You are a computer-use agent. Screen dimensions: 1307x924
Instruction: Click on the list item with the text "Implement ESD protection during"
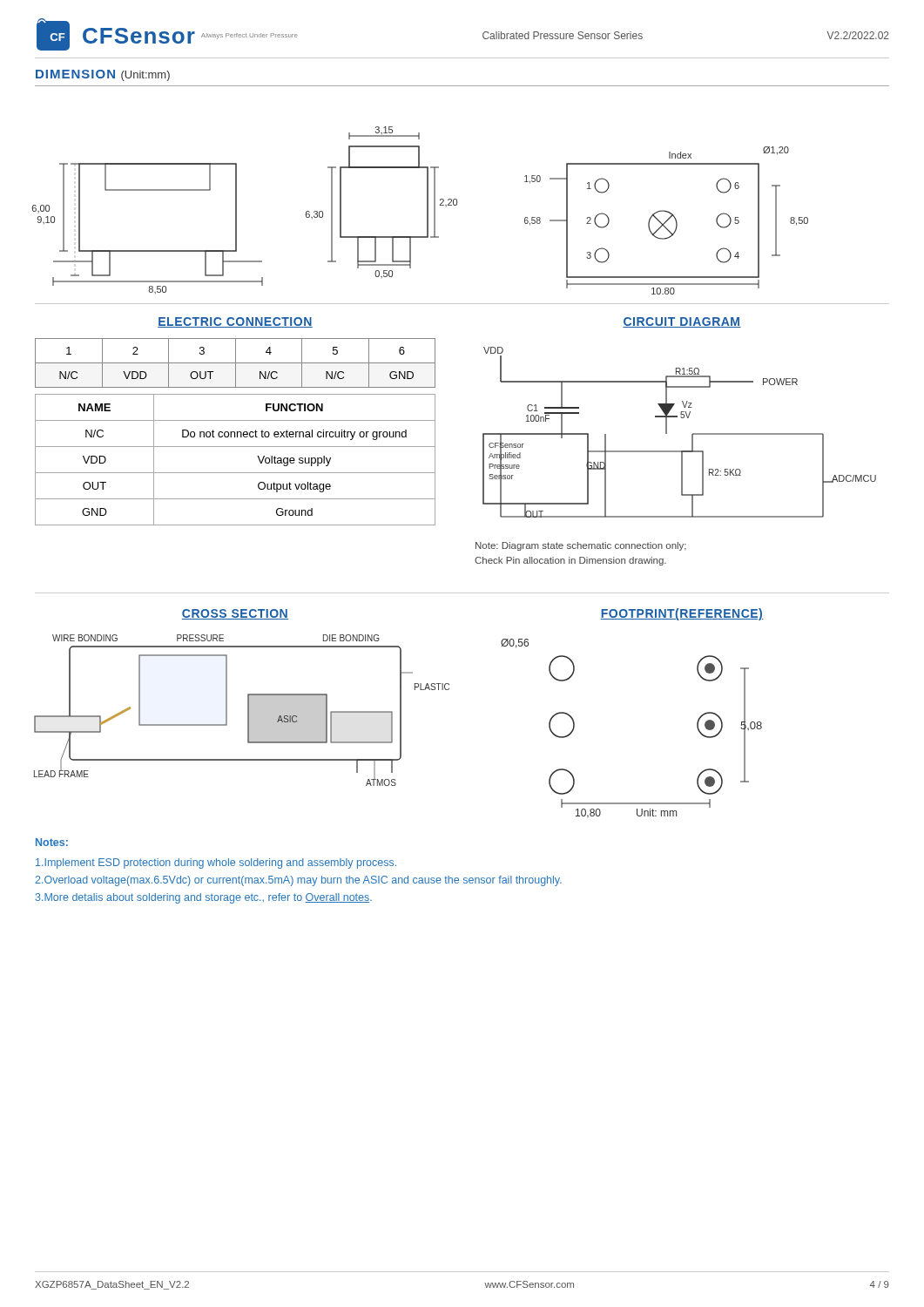pos(216,863)
